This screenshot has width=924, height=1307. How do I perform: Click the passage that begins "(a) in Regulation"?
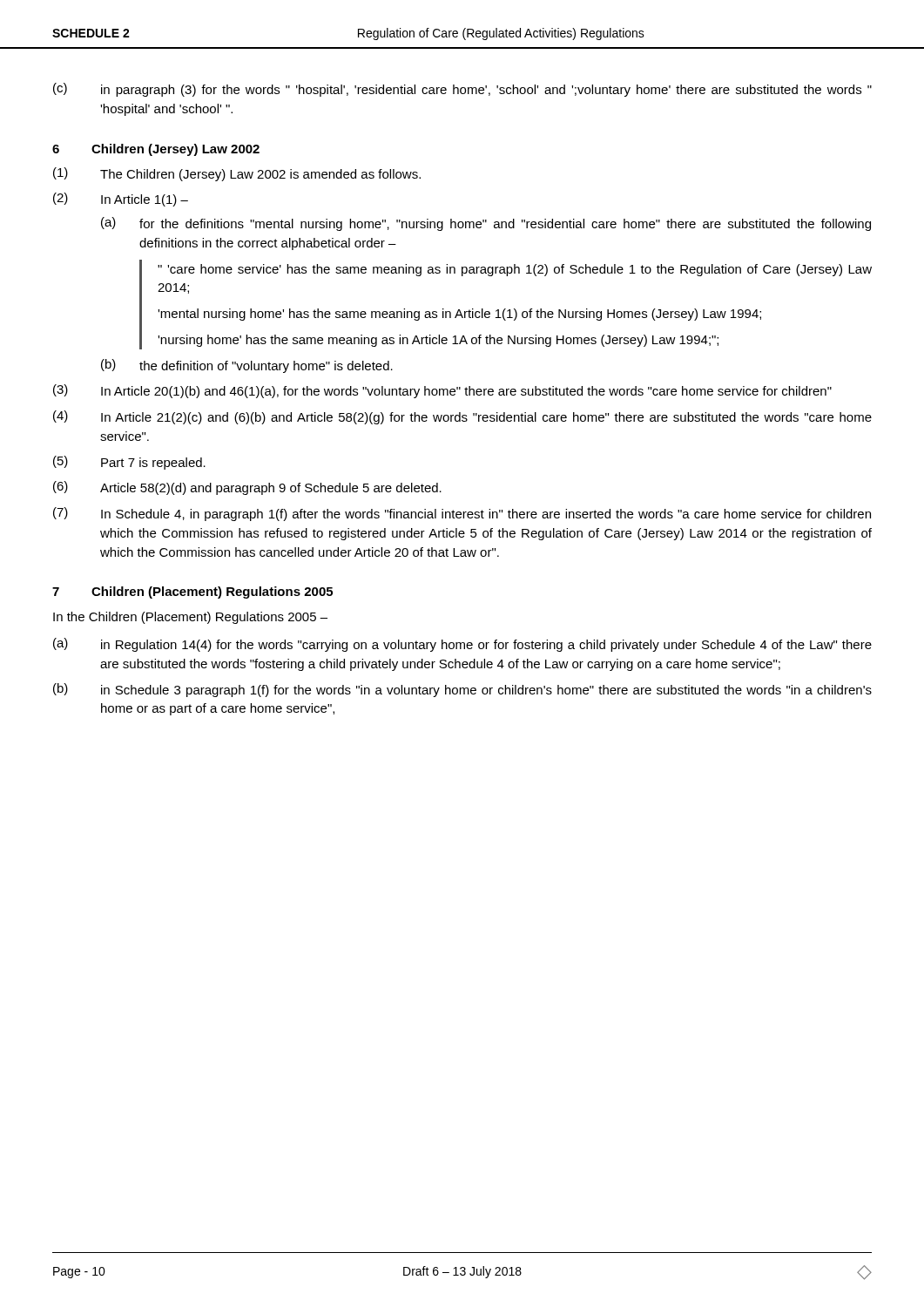coord(462,654)
